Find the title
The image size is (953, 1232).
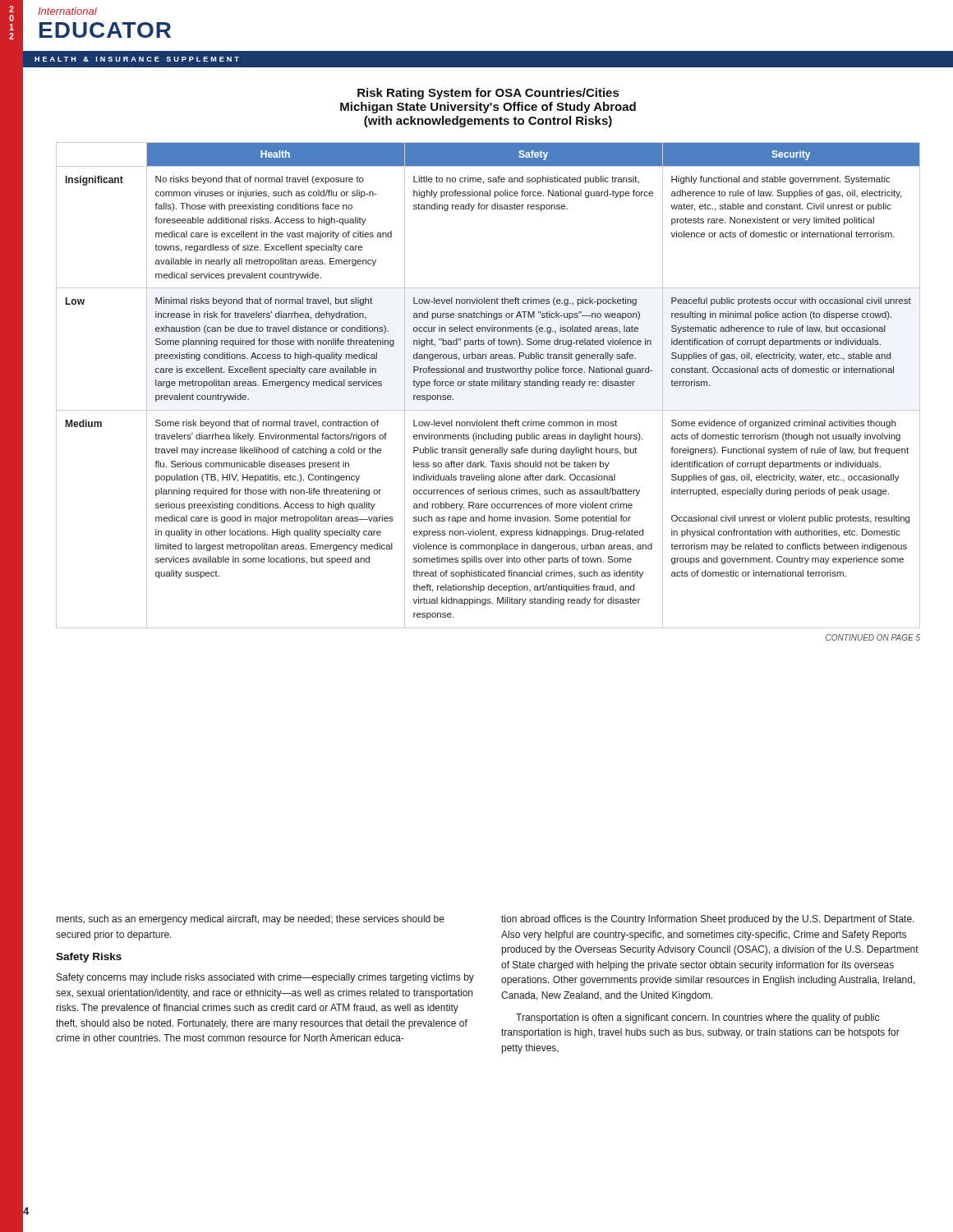click(488, 106)
